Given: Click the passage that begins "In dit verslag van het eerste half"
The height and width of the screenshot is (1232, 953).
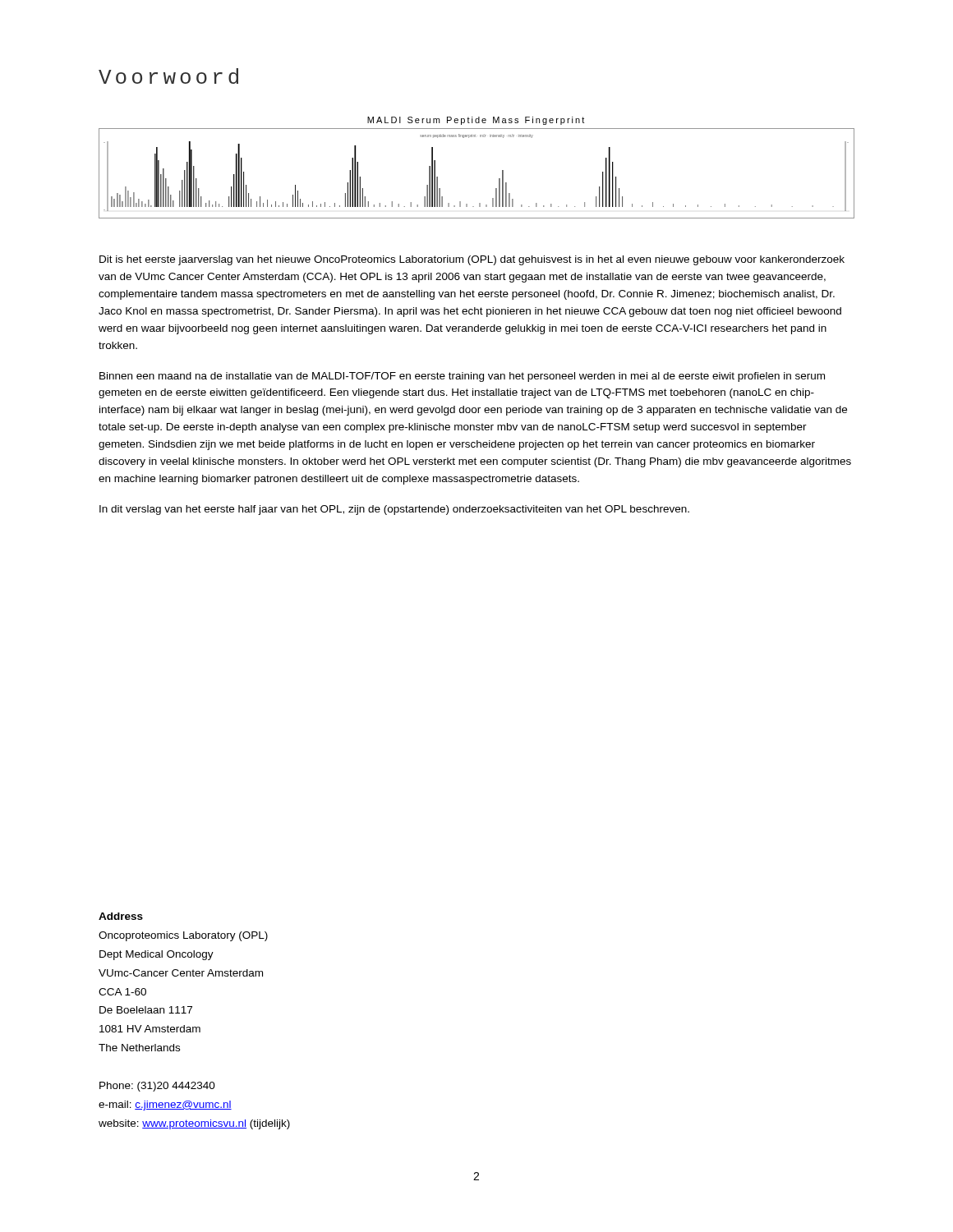Looking at the screenshot, I should point(394,509).
